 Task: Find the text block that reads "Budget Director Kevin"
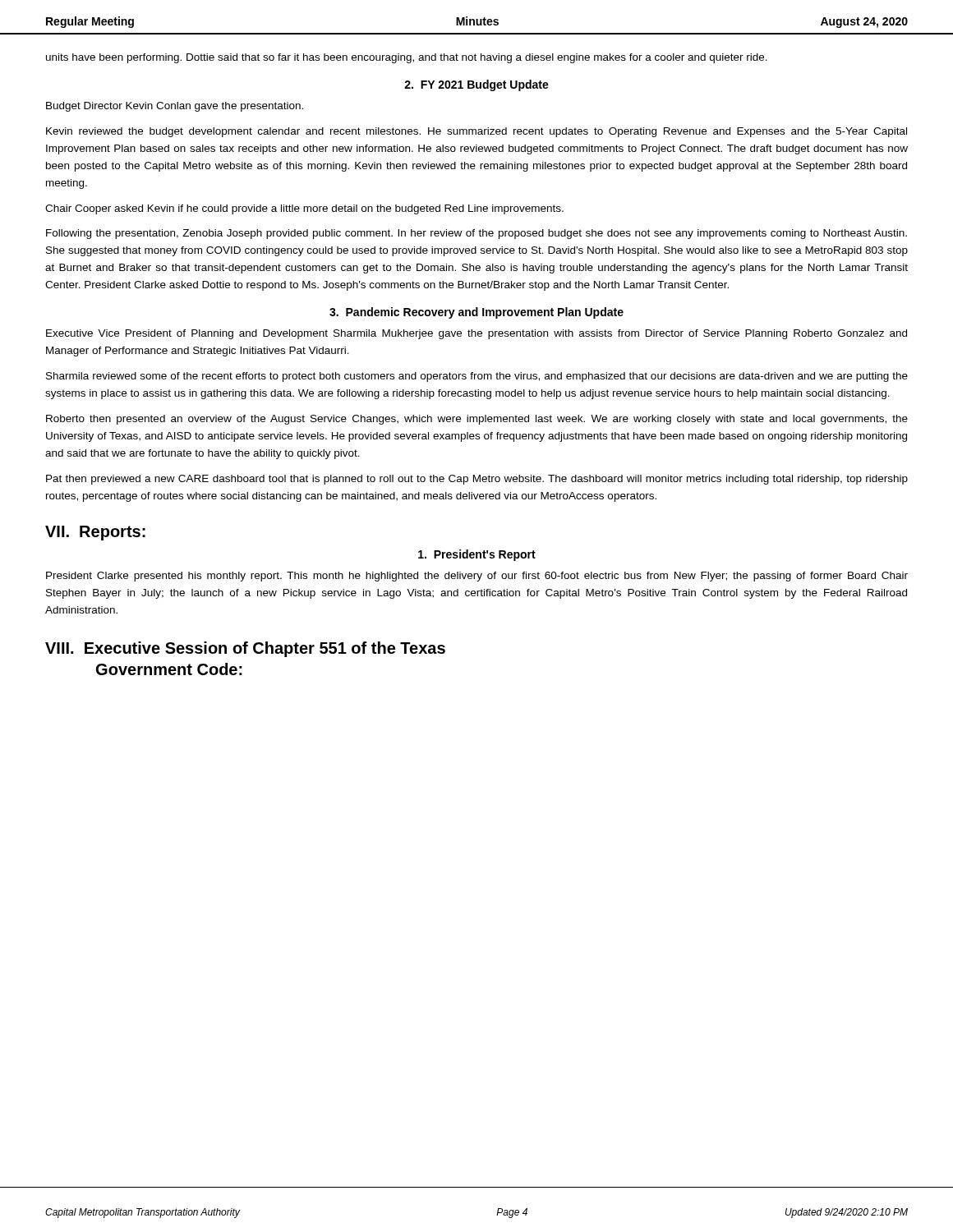(175, 105)
